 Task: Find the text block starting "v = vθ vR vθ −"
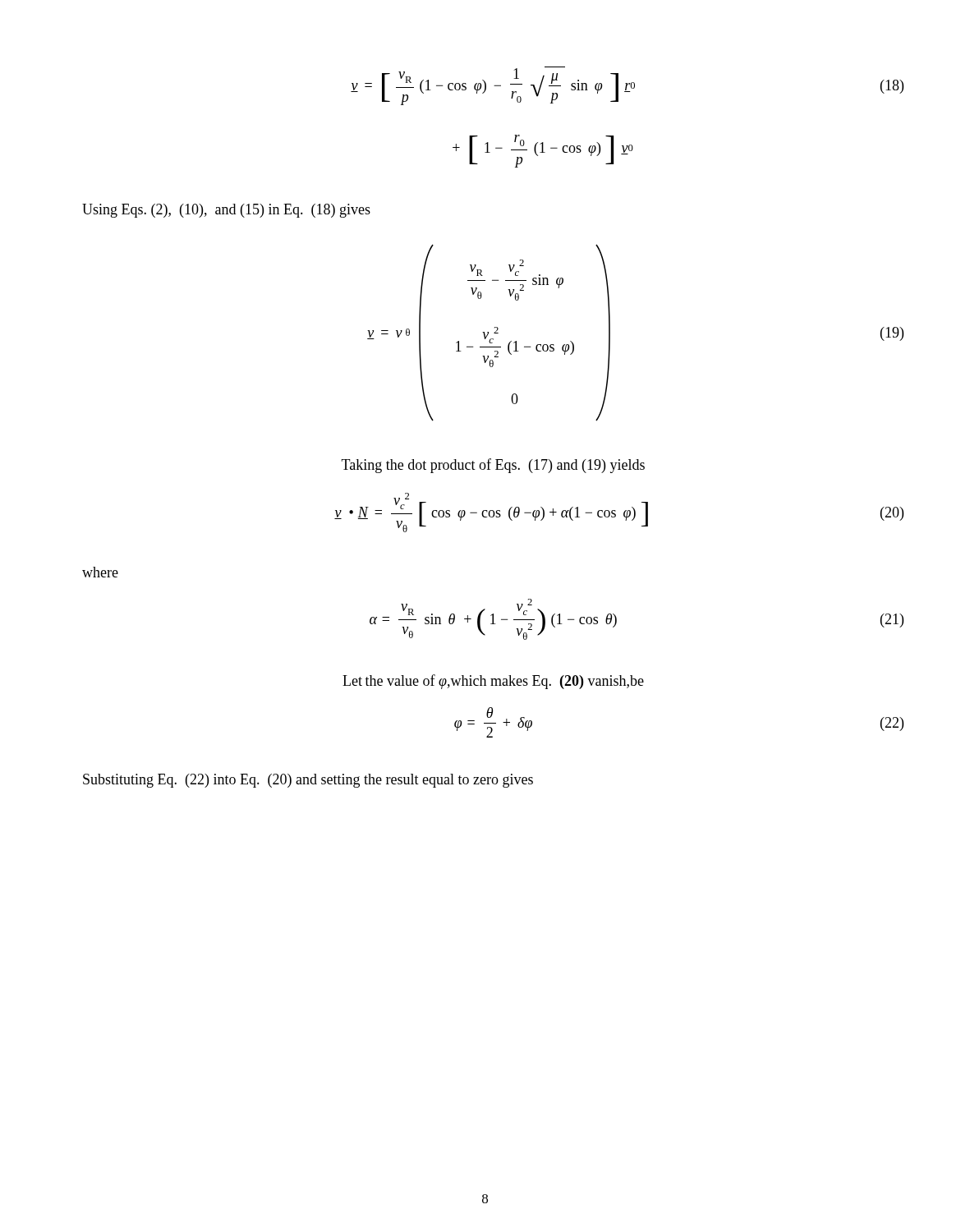click(x=493, y=333)
